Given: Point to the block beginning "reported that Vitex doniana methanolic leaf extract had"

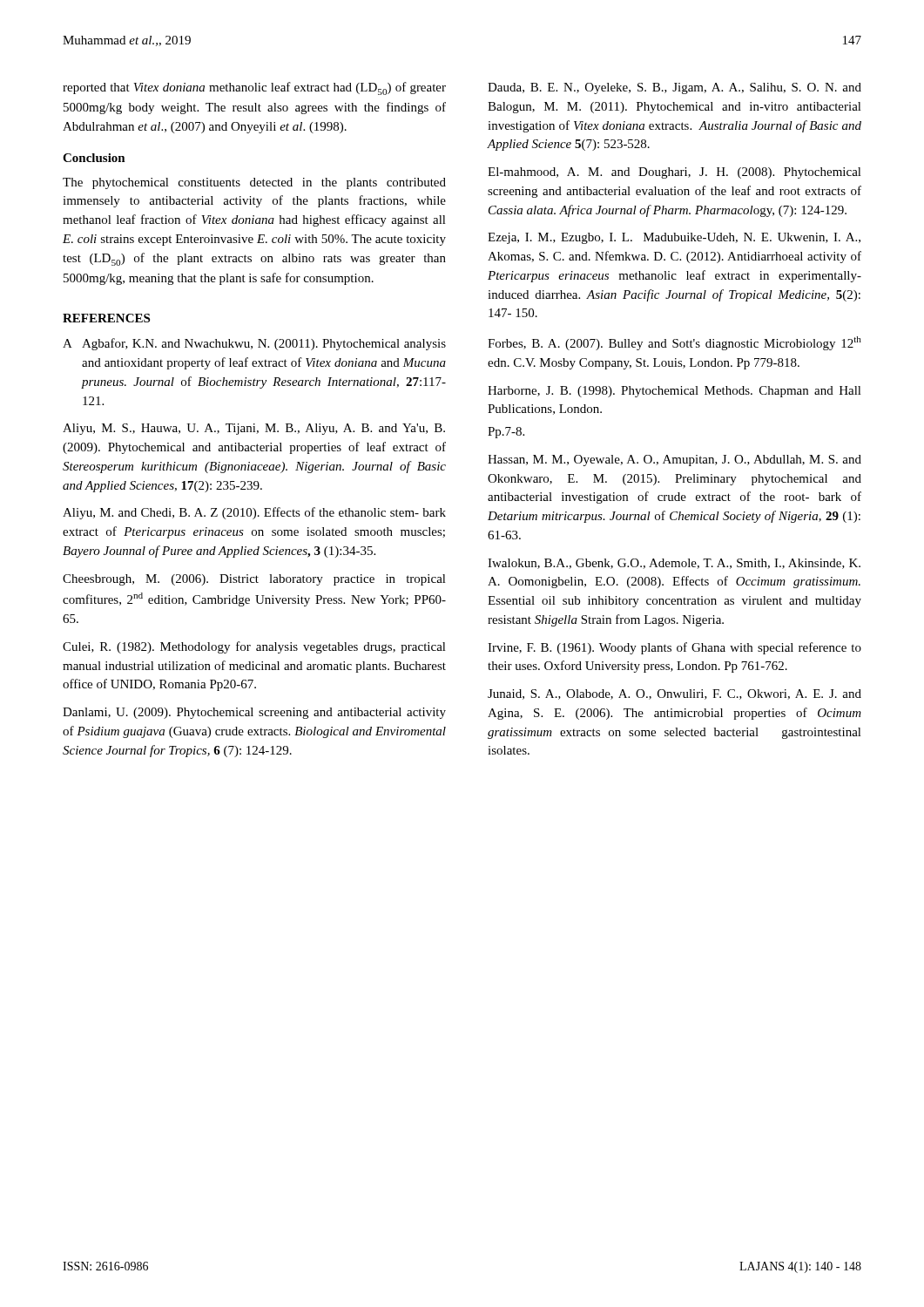Looking at the screenshot, I should (x=254, y=107).
